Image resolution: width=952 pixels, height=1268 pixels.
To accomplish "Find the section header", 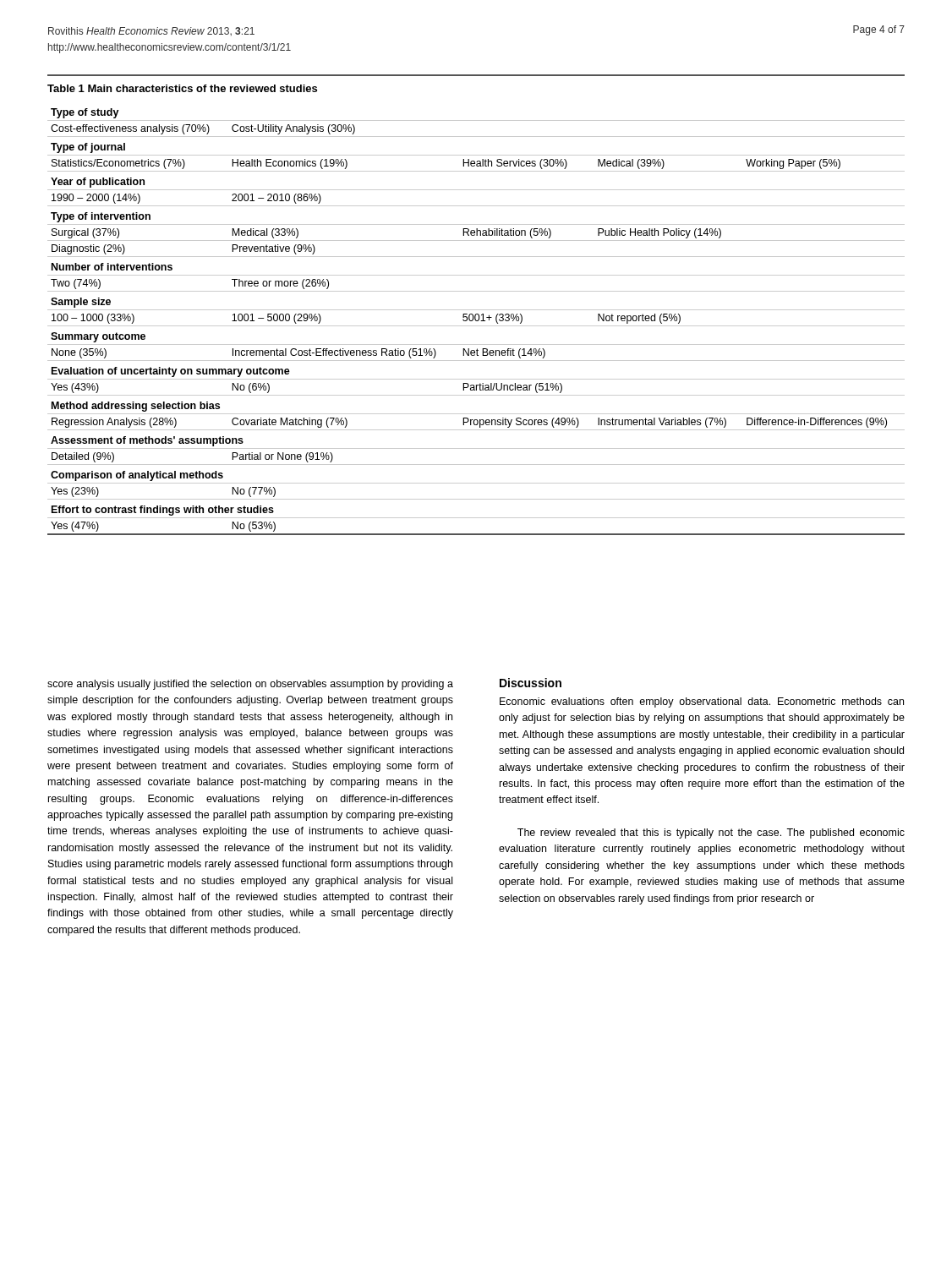I will (x=530, y=683).
